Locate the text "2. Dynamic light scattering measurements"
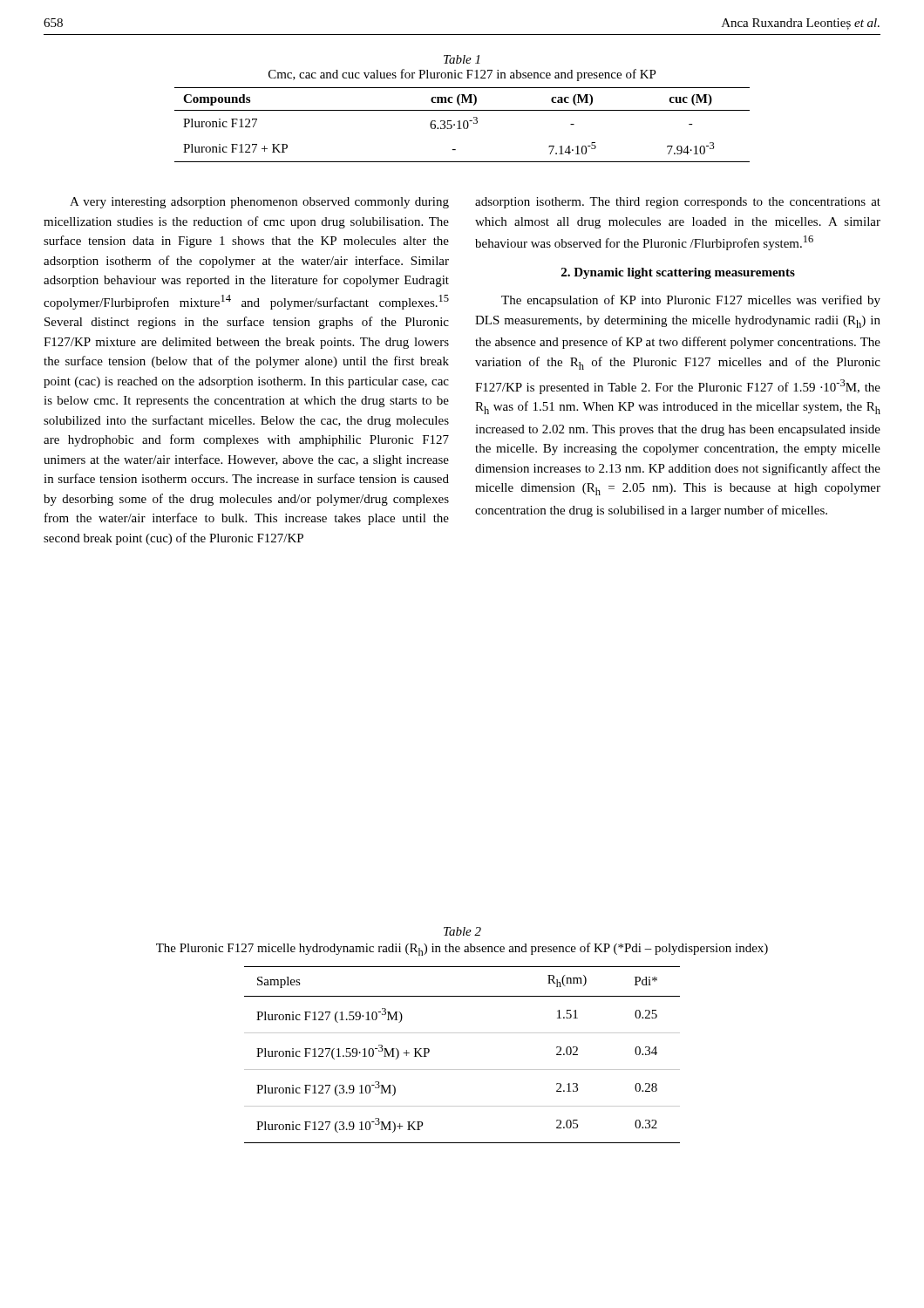Screen dimensions: 1308x924 (x=678, y=272)
